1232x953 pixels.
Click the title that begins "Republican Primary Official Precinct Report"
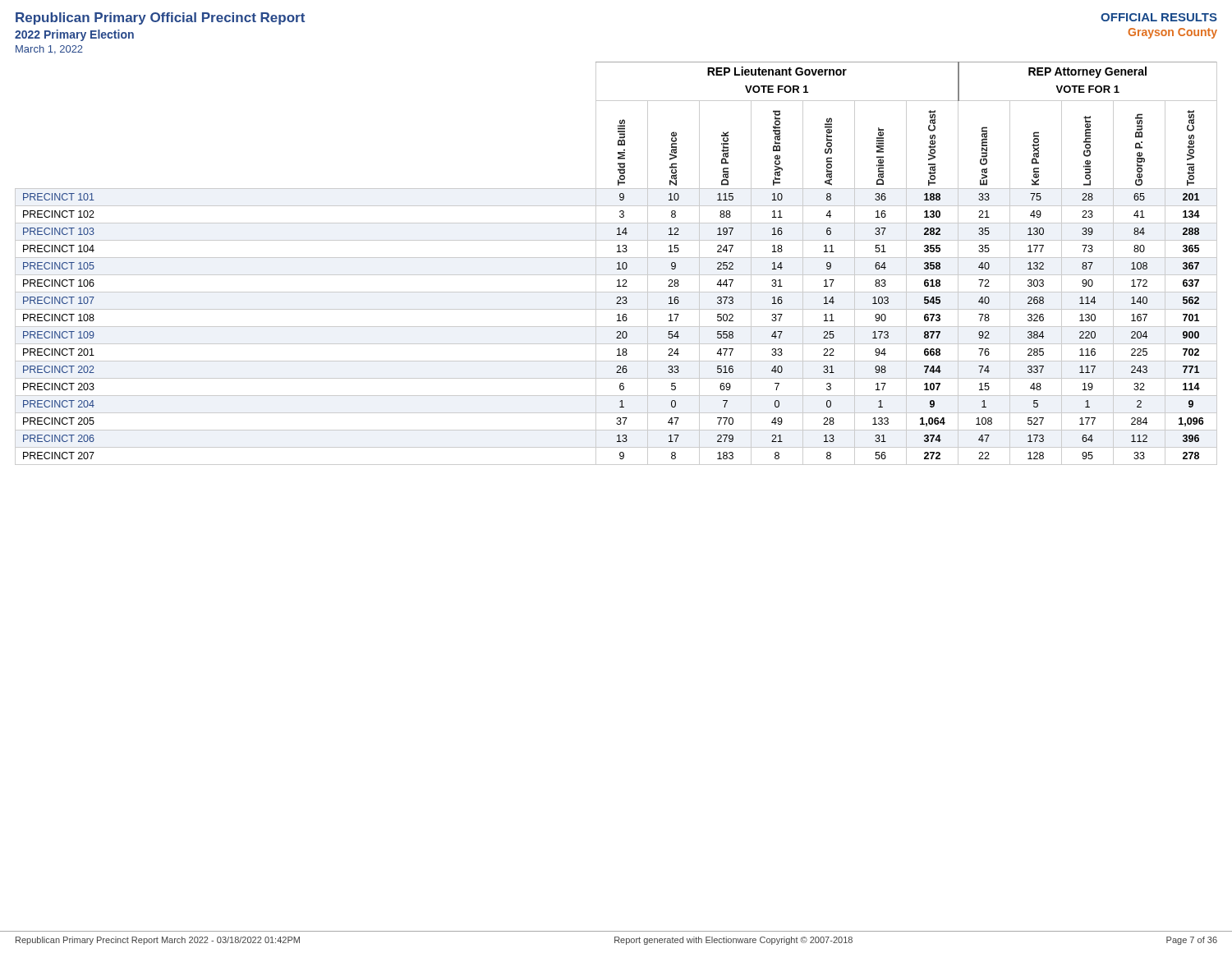tap(160, 32)
